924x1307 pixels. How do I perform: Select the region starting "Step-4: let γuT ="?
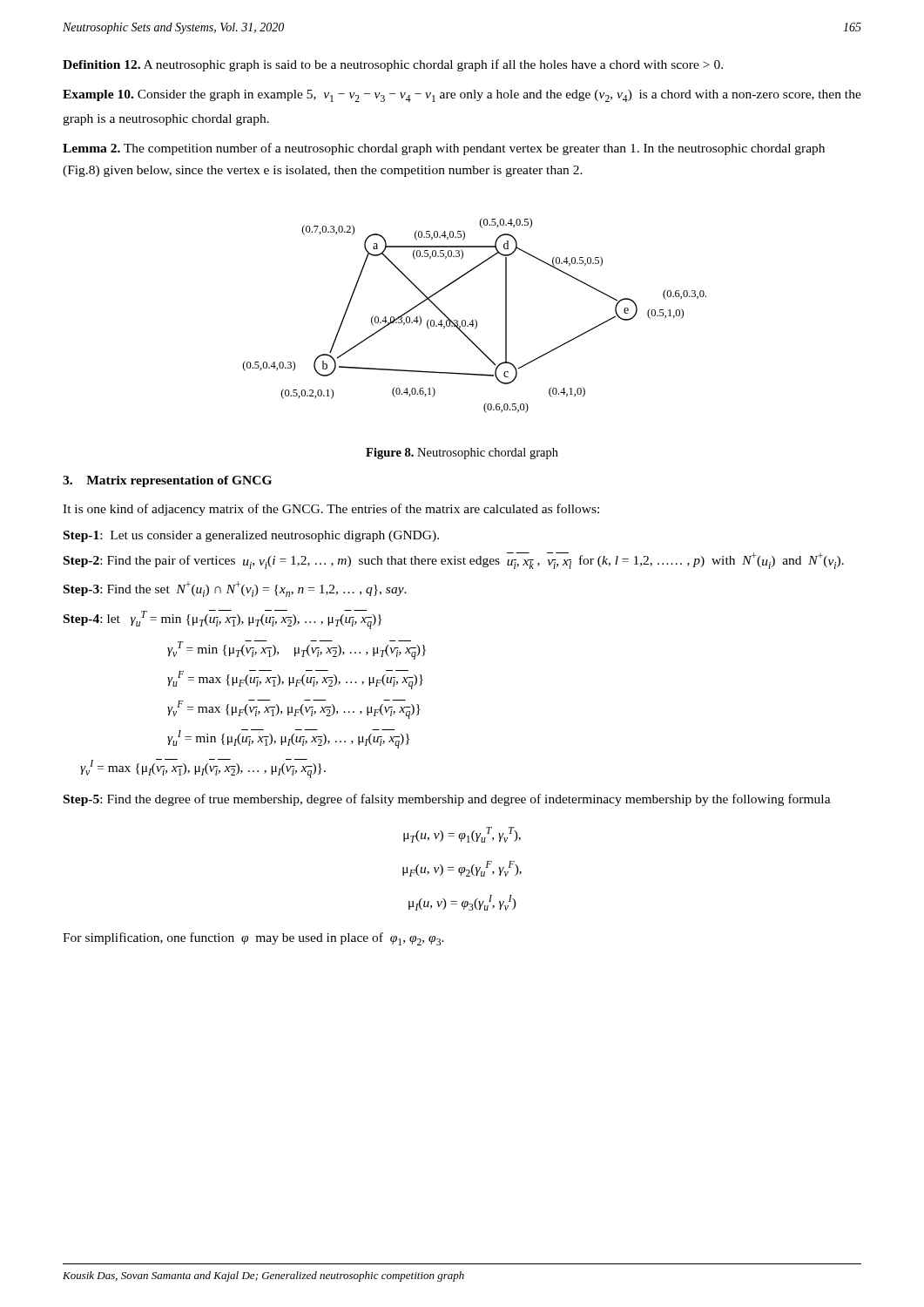(223, 619)
